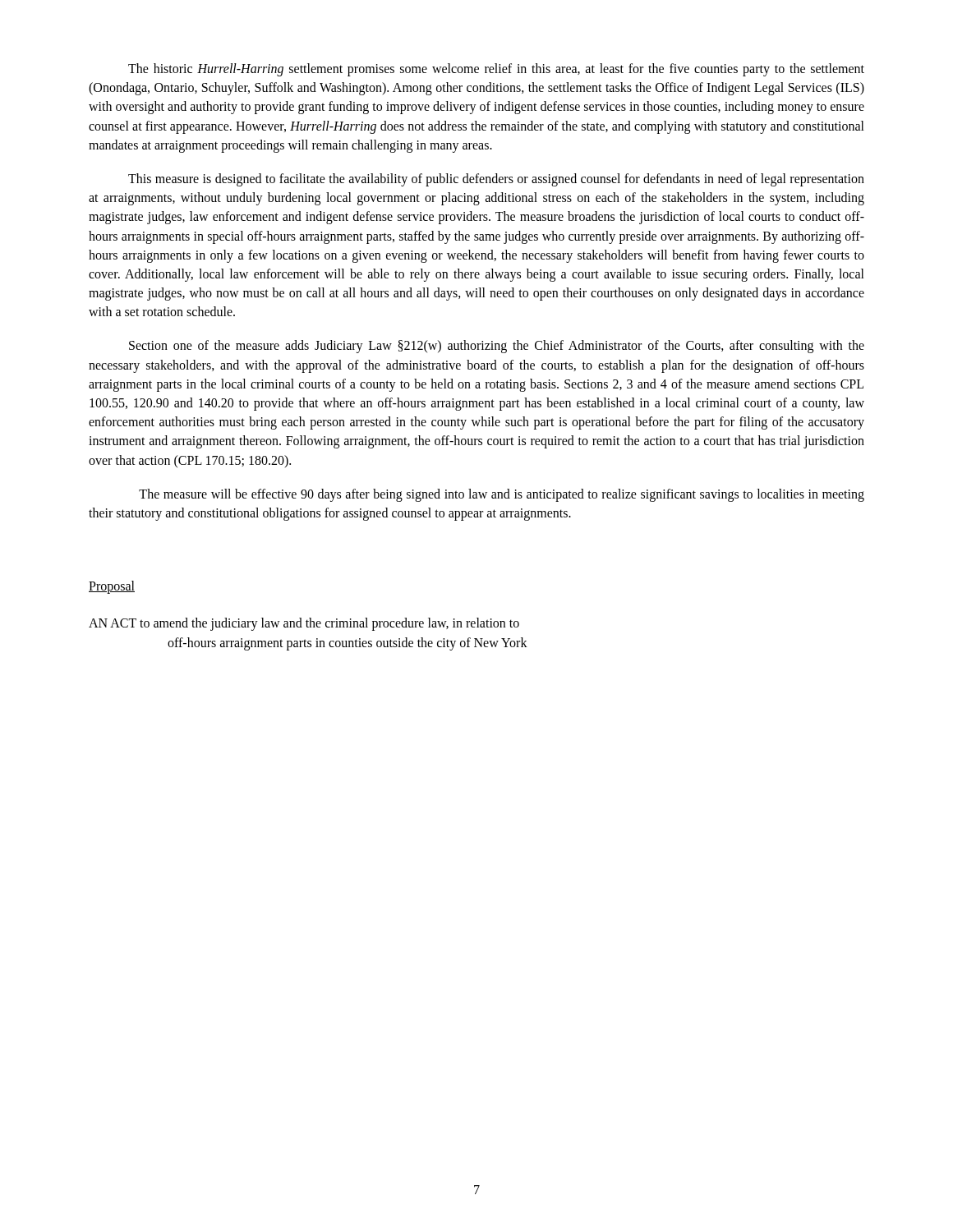Click on the block starting "Section one of"

(x=476, y=403)
